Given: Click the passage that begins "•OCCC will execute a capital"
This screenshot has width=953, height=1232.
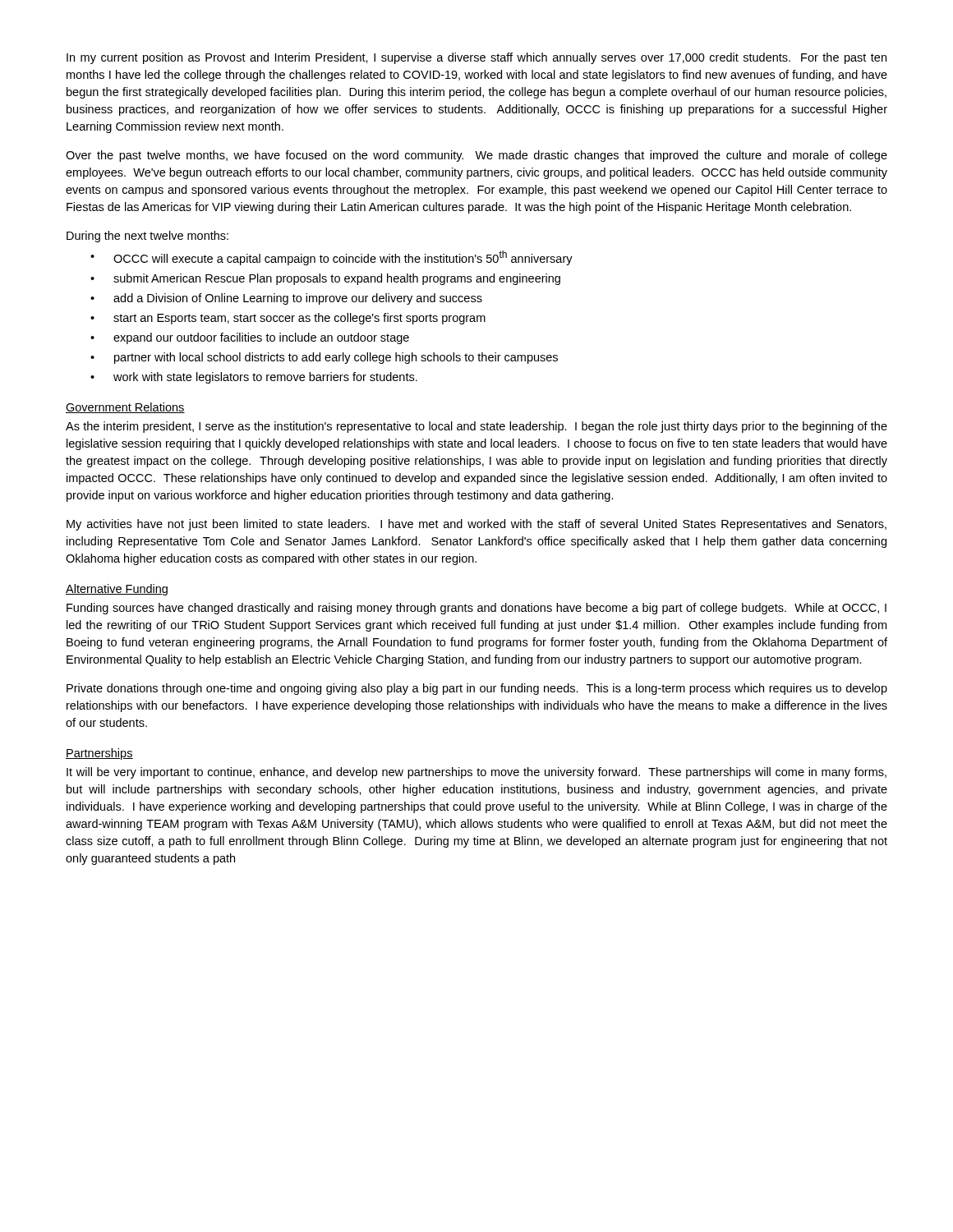Looking at the screenshot, I should (476, 258).
